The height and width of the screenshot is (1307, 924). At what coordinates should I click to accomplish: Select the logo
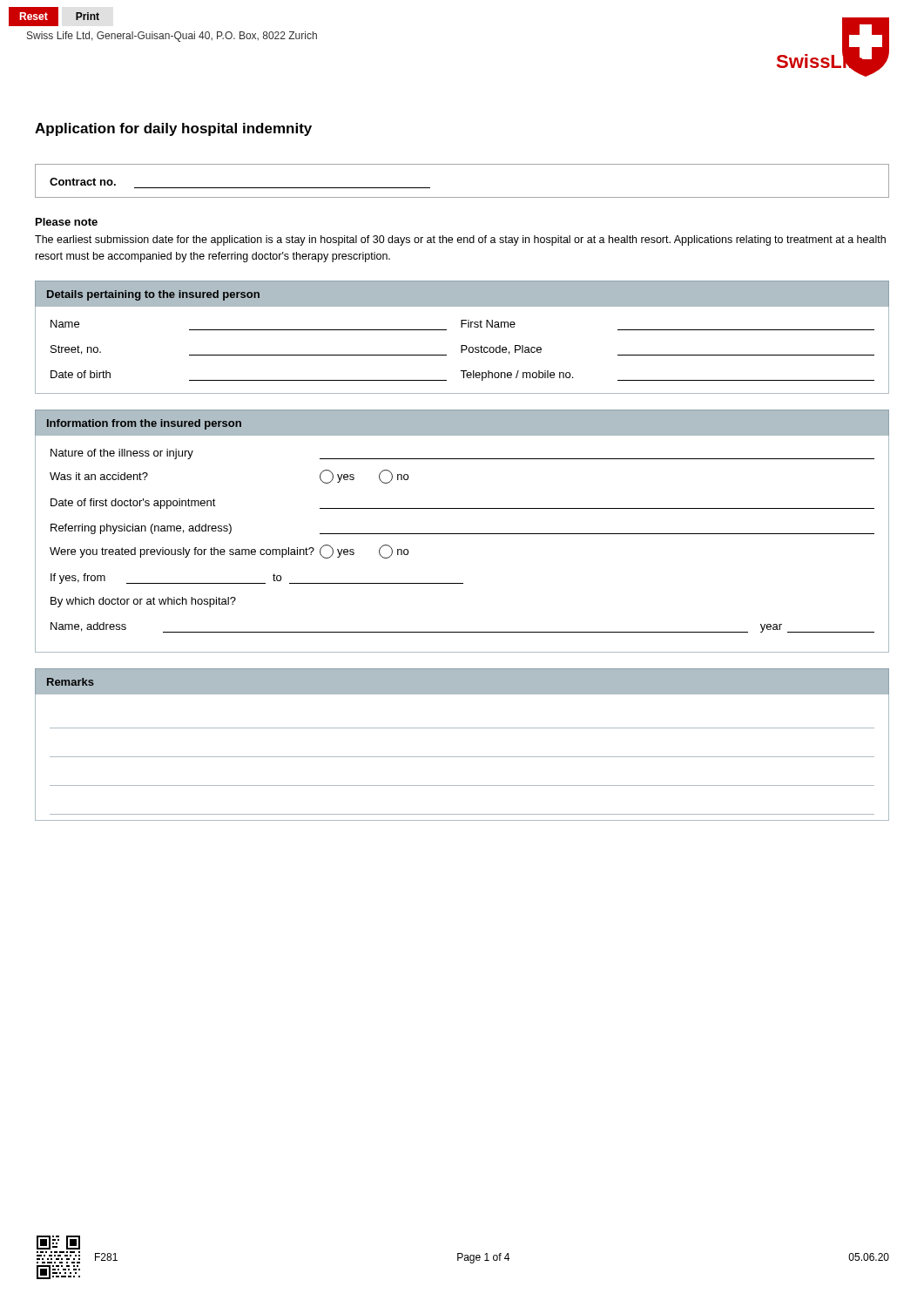coord(833,48)
